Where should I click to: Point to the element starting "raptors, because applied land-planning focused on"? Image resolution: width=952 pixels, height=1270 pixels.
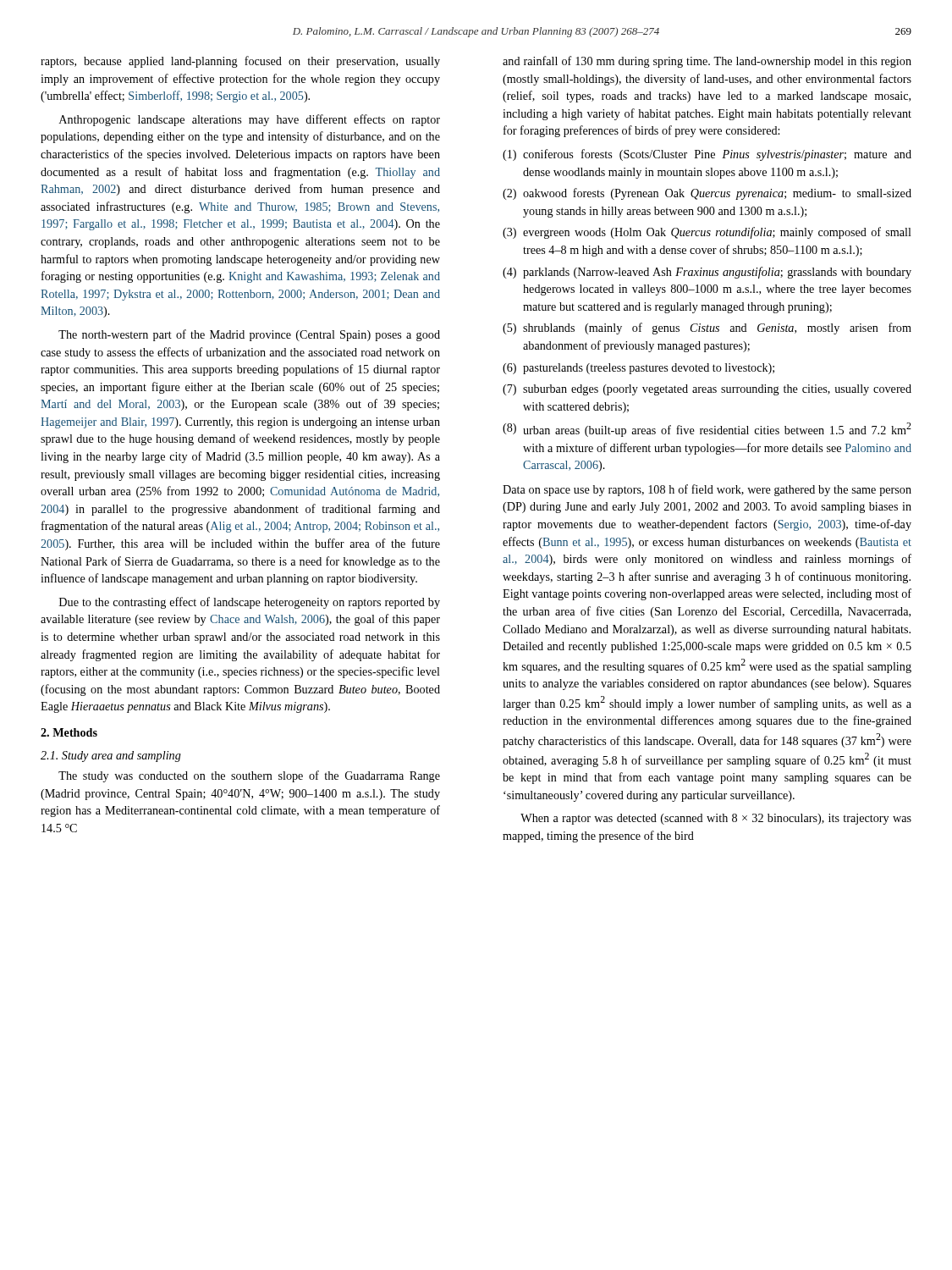pos(240,79)
